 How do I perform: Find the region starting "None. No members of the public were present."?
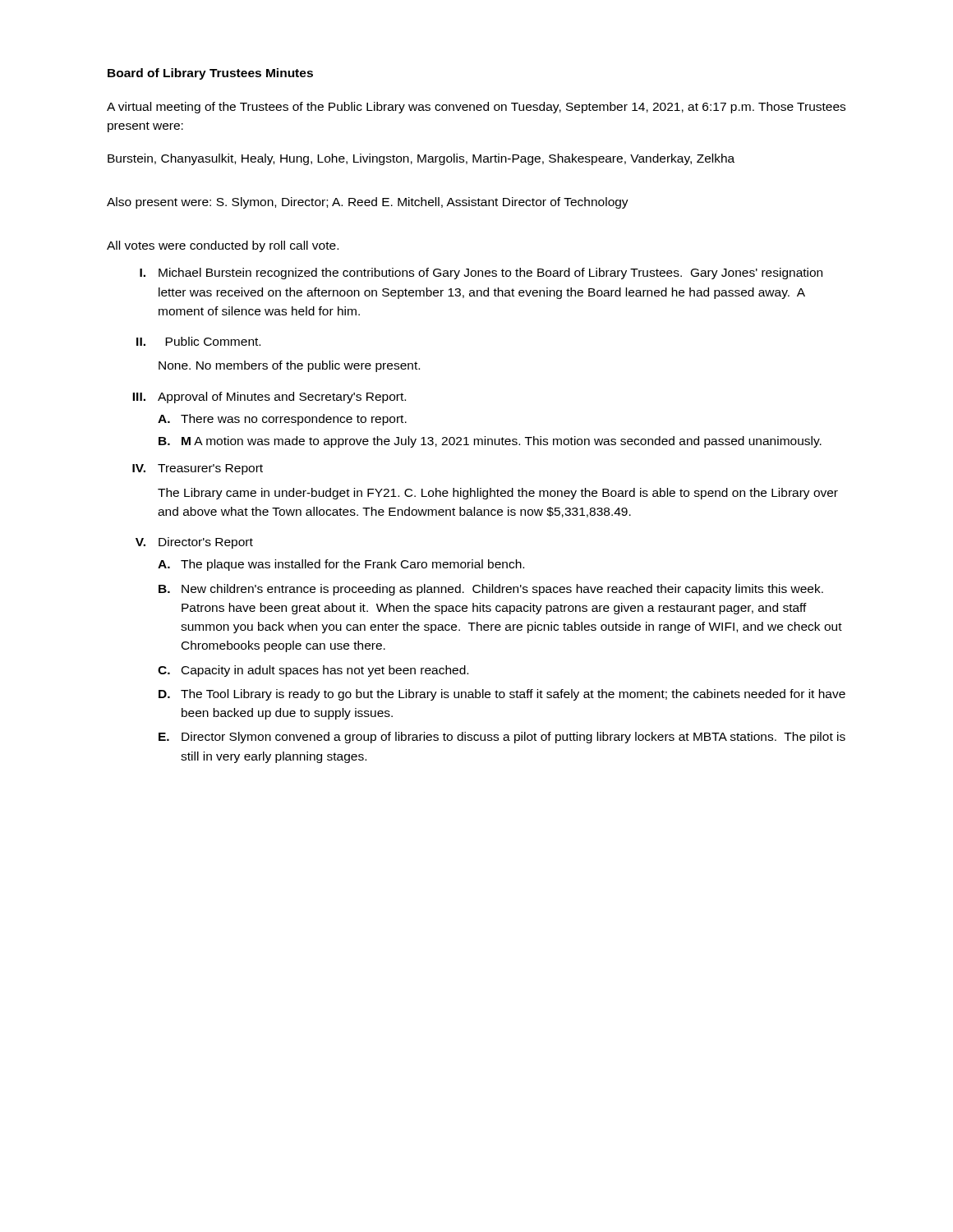(x=289, y=365)
